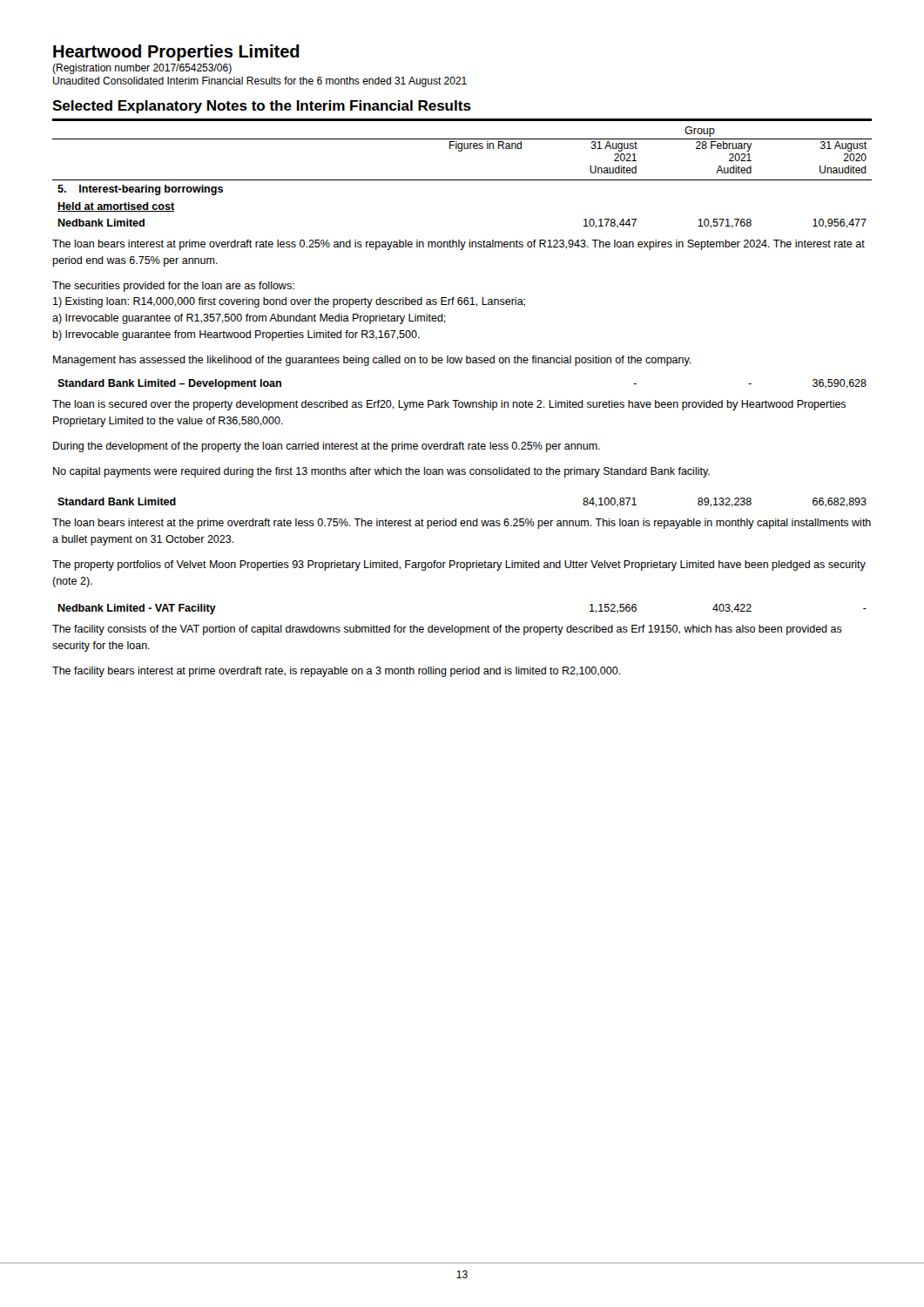
Task: Click the table
Action: (462, 403)
